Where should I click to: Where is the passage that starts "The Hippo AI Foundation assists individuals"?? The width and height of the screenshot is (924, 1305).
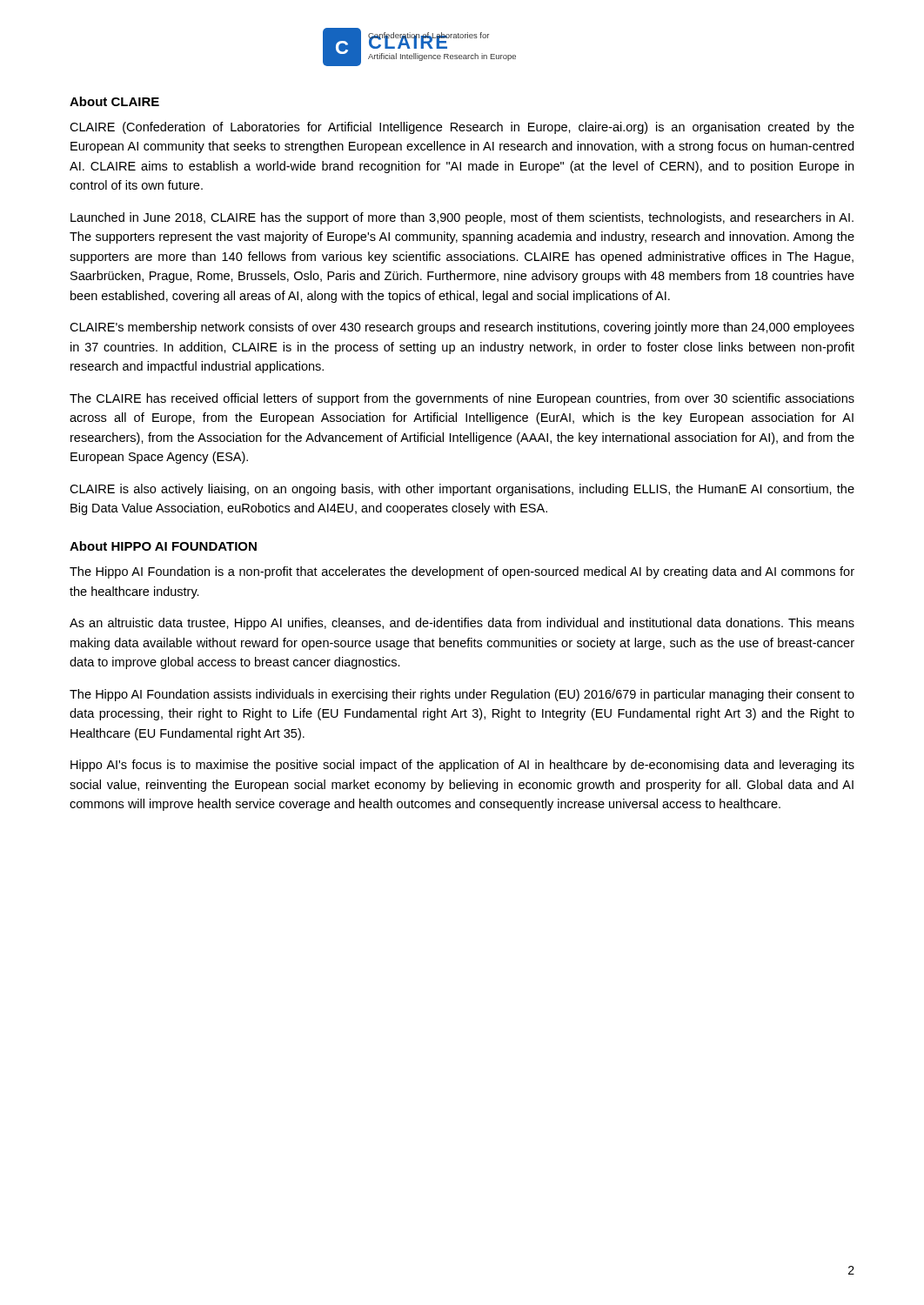[462, 714]
